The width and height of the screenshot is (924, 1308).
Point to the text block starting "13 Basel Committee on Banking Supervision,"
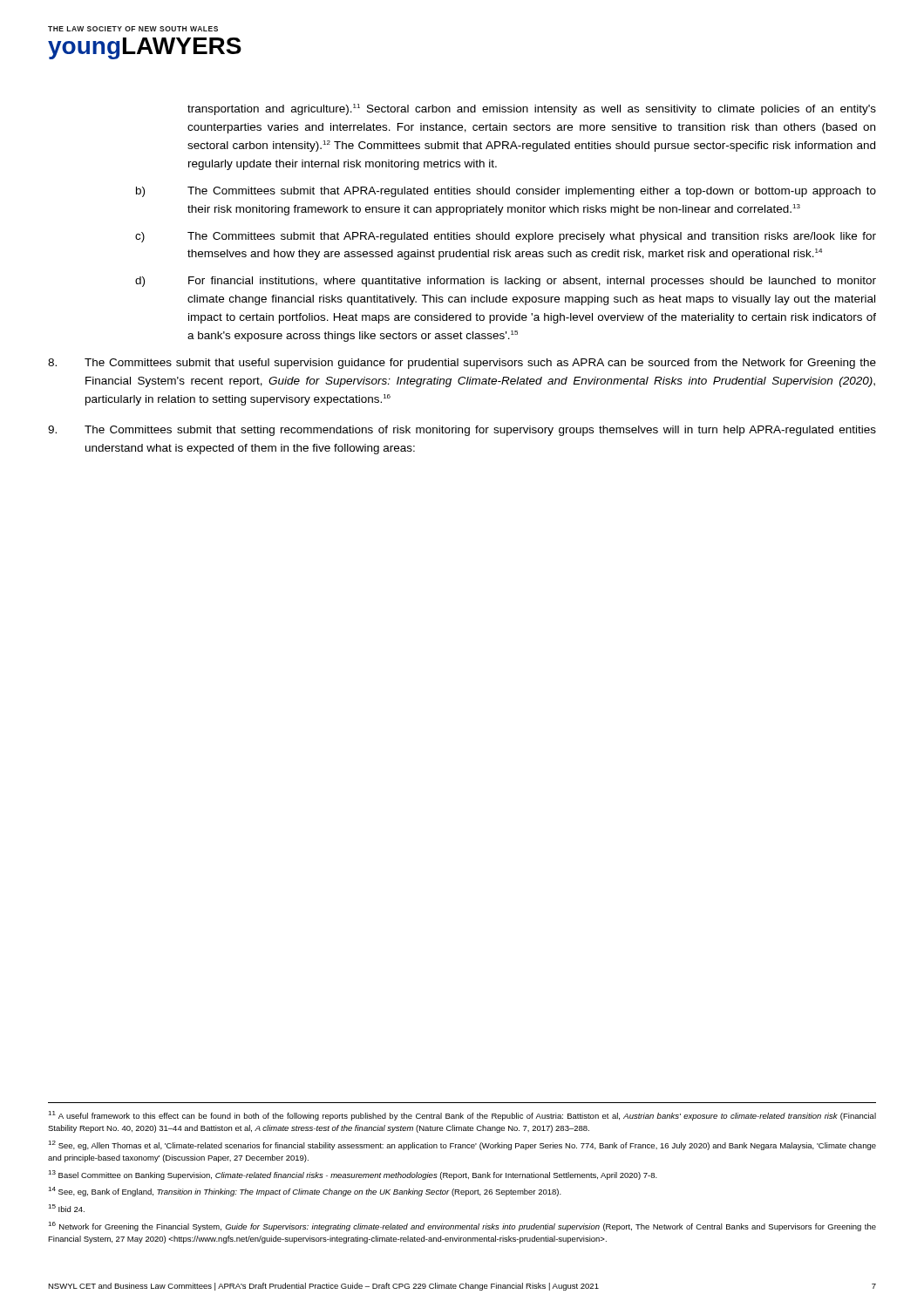click(462, 1174)
